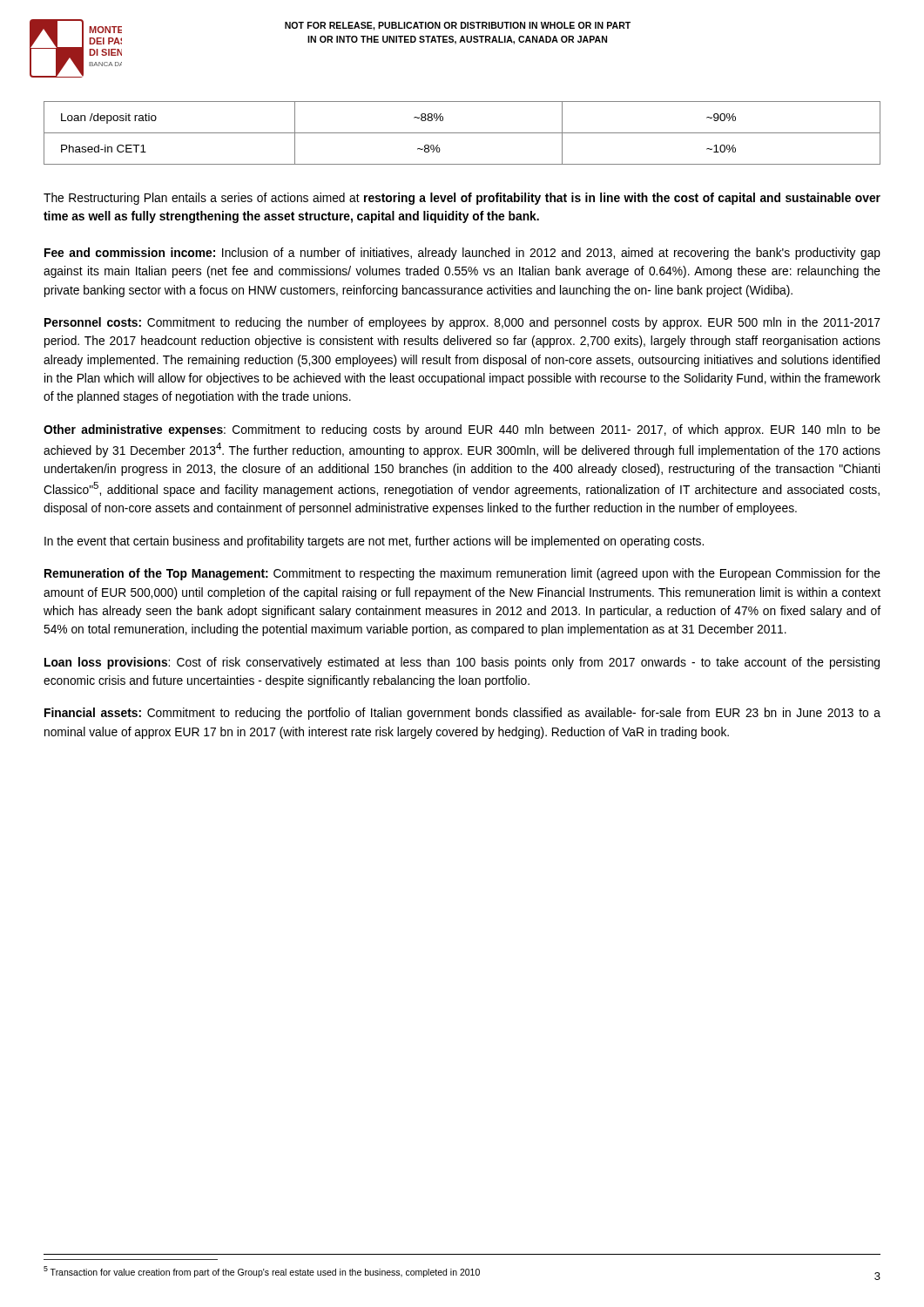924x1307 pixels.
Task: Select the text starting "In the event"
Action: (374, 541)
